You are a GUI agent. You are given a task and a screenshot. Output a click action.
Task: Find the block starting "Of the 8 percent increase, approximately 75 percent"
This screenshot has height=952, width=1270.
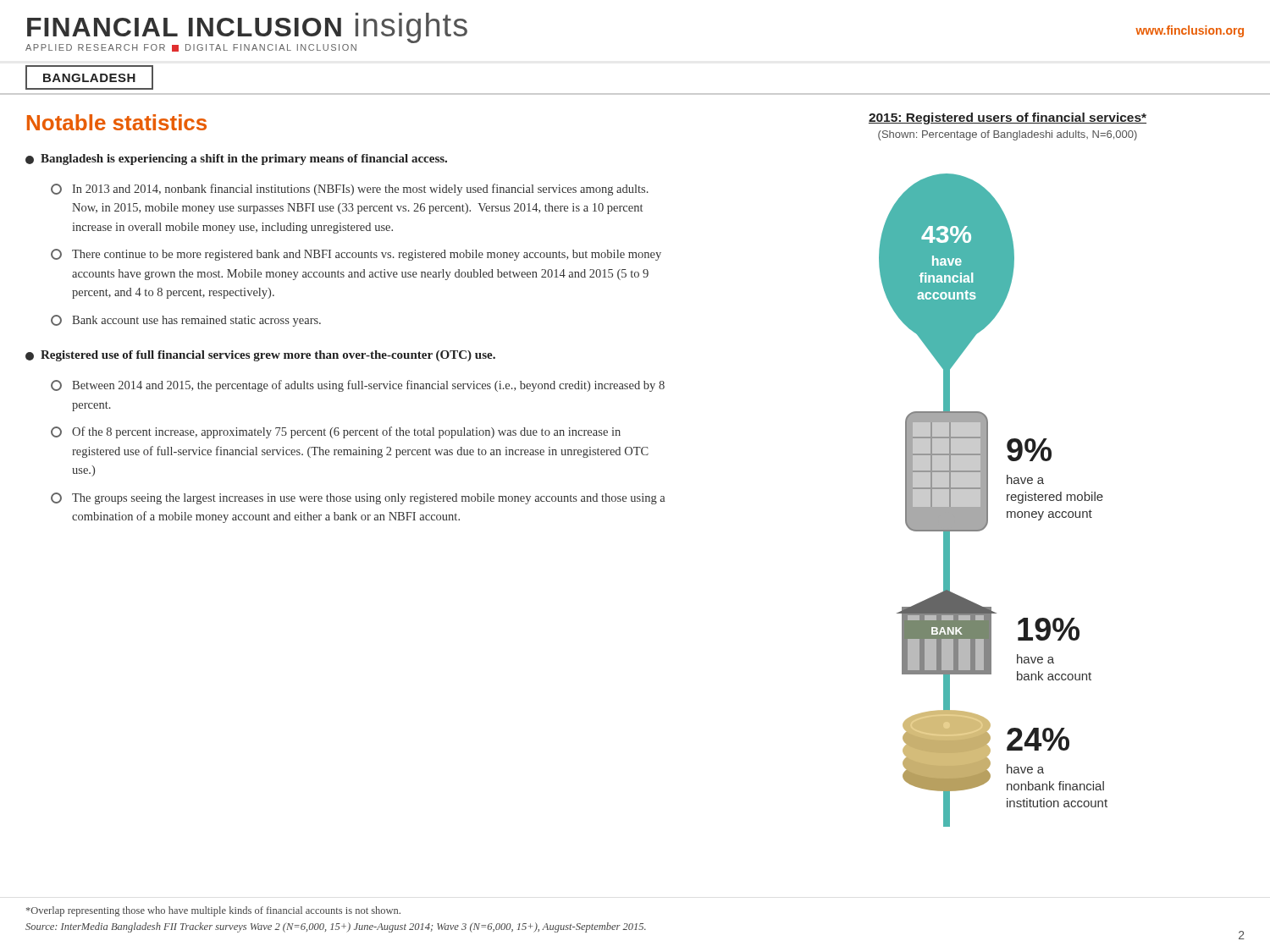(x=360, y=451)
